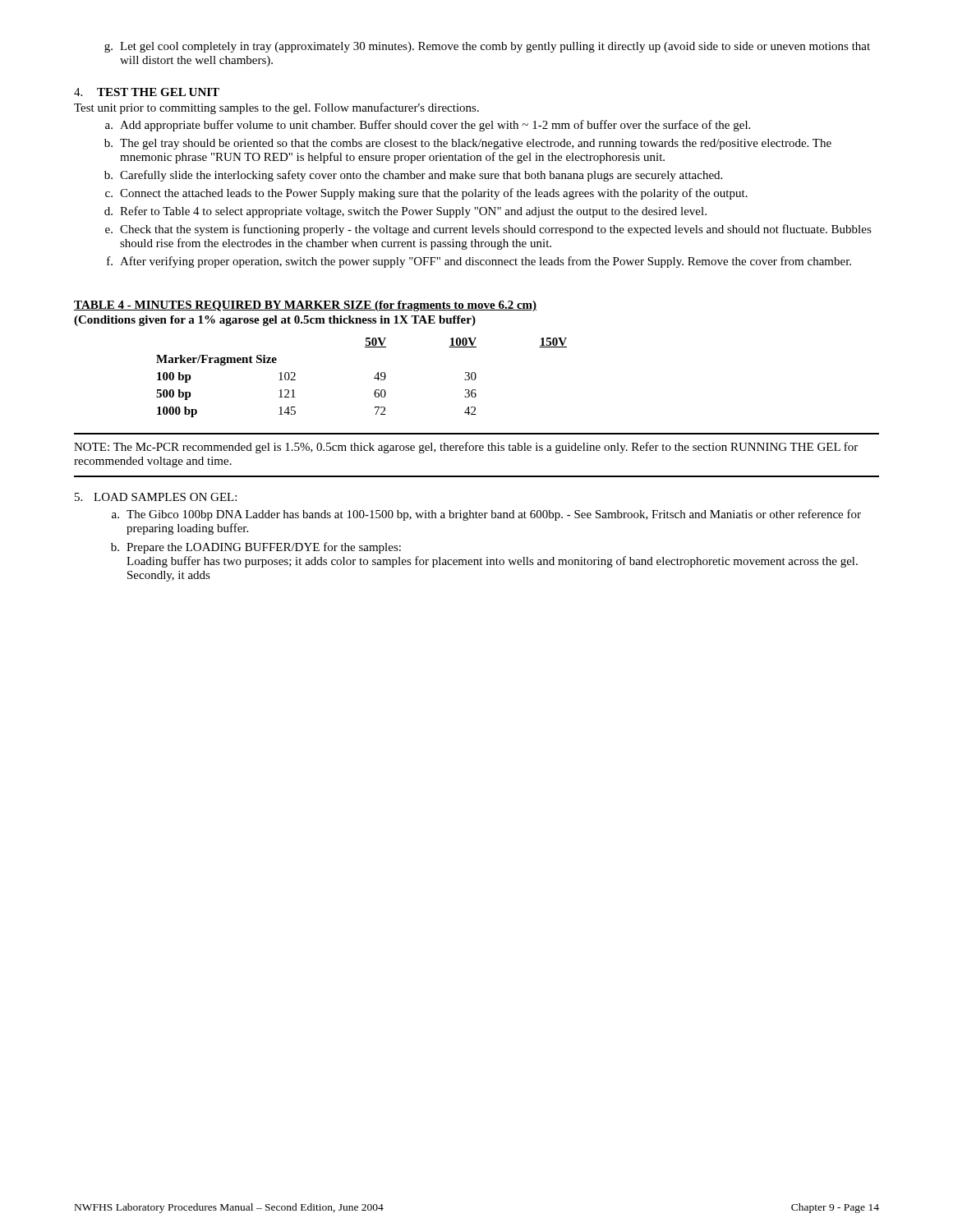Select the element starting "b. The gel tray should be"
The image size is (953, 1232).
(485, 150)
